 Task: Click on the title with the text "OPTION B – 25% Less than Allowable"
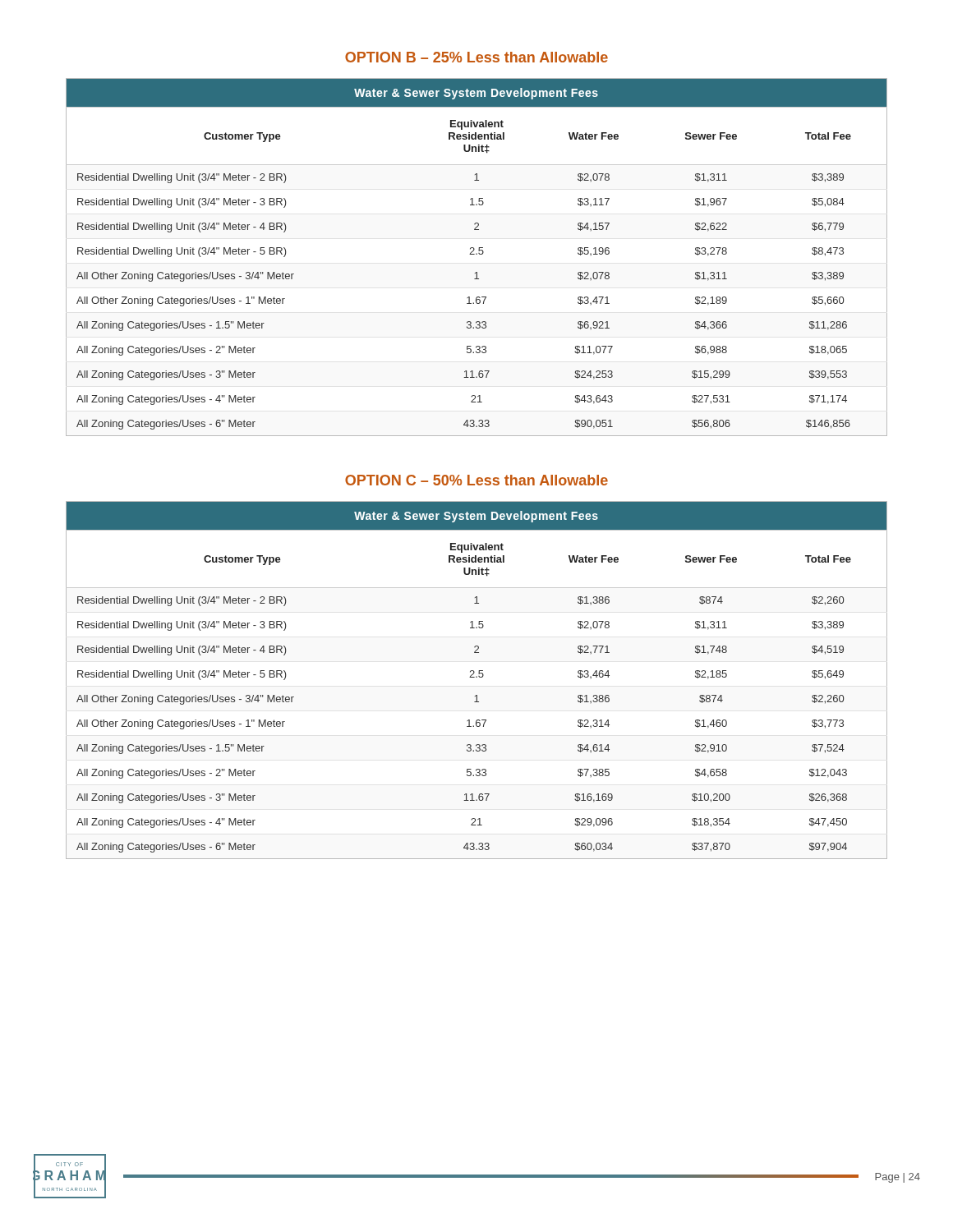(x=476, y=57)
